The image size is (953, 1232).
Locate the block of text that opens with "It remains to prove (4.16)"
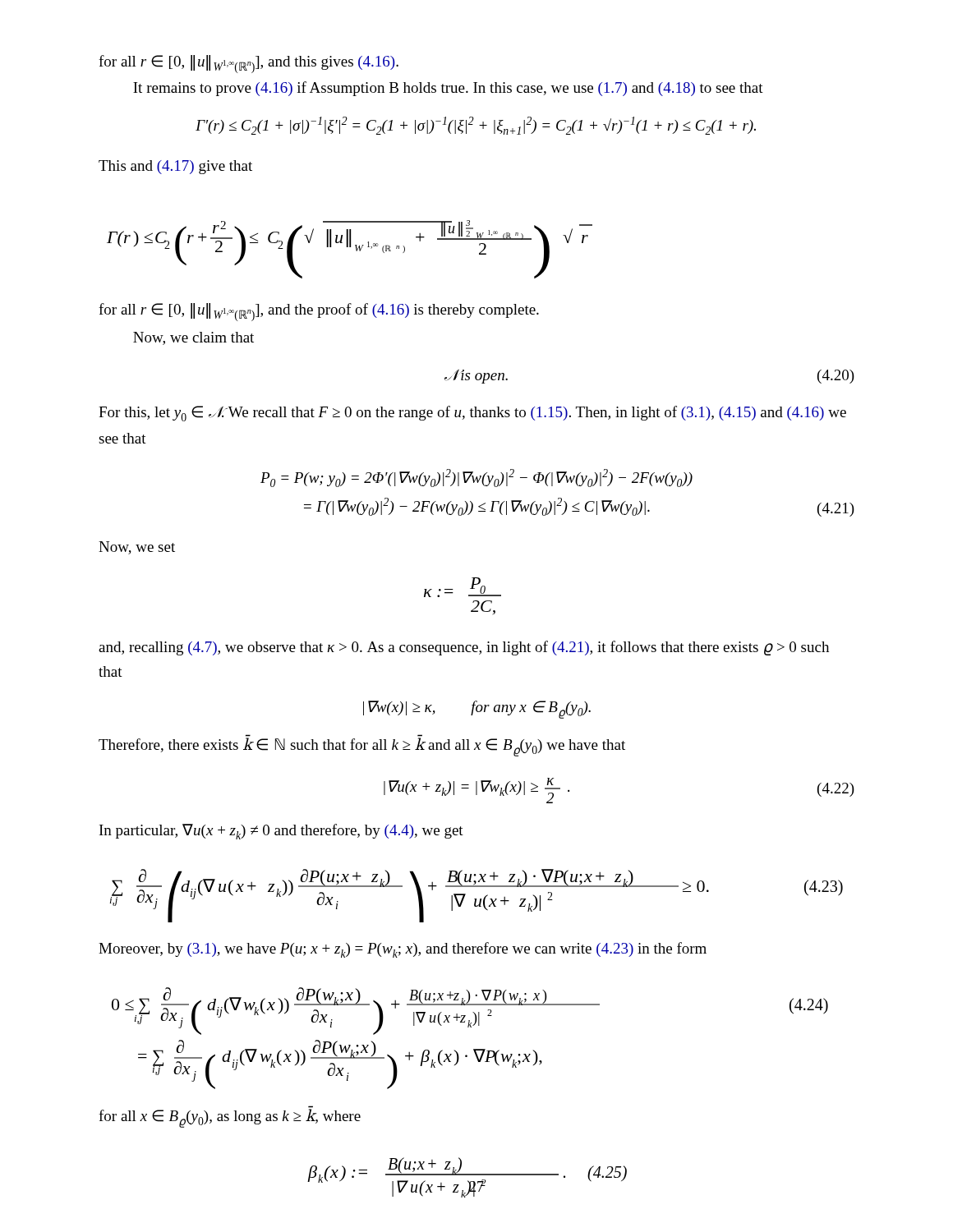click(x=448, y=87)
